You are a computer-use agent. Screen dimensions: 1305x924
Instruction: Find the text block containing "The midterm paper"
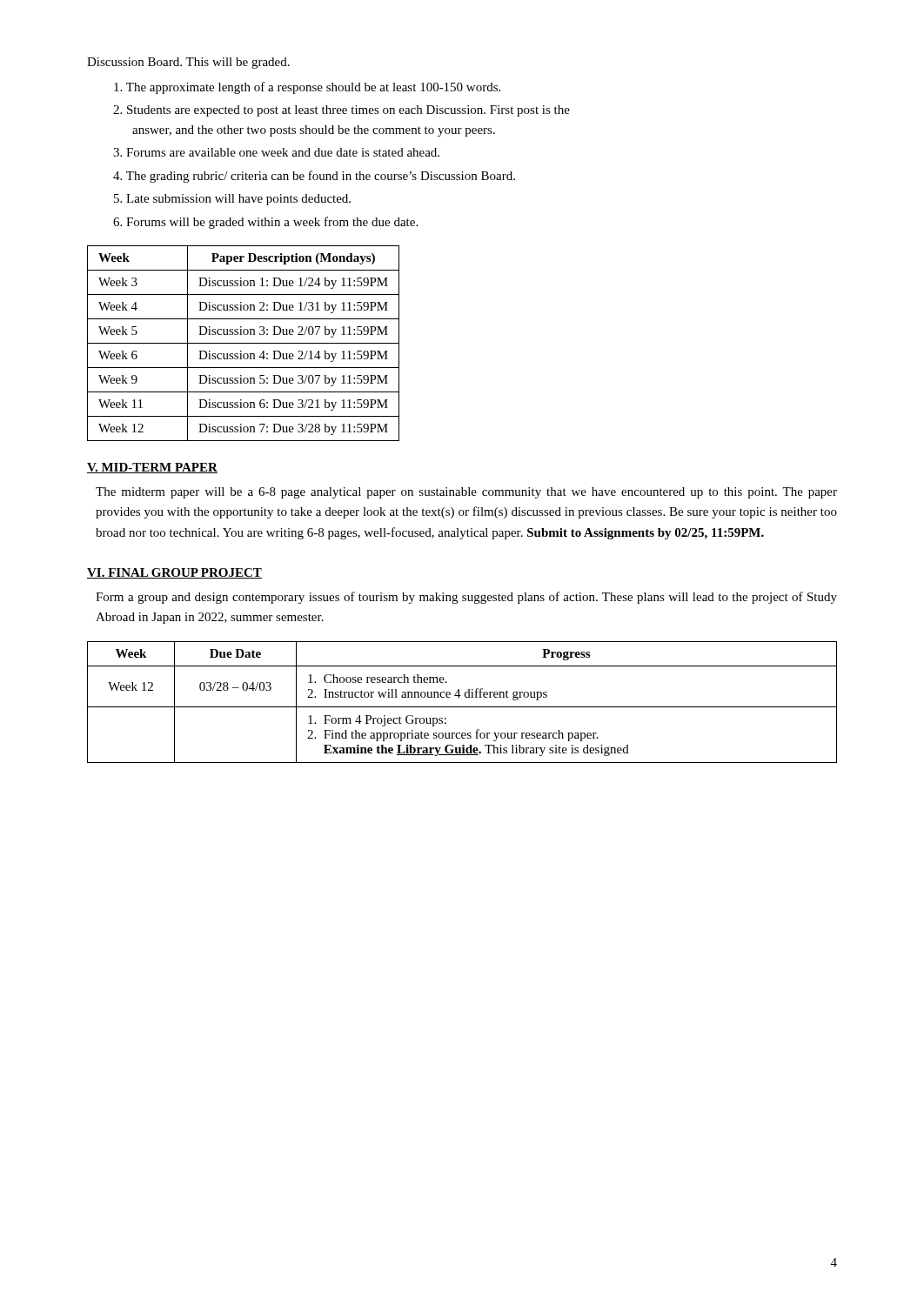466,512
